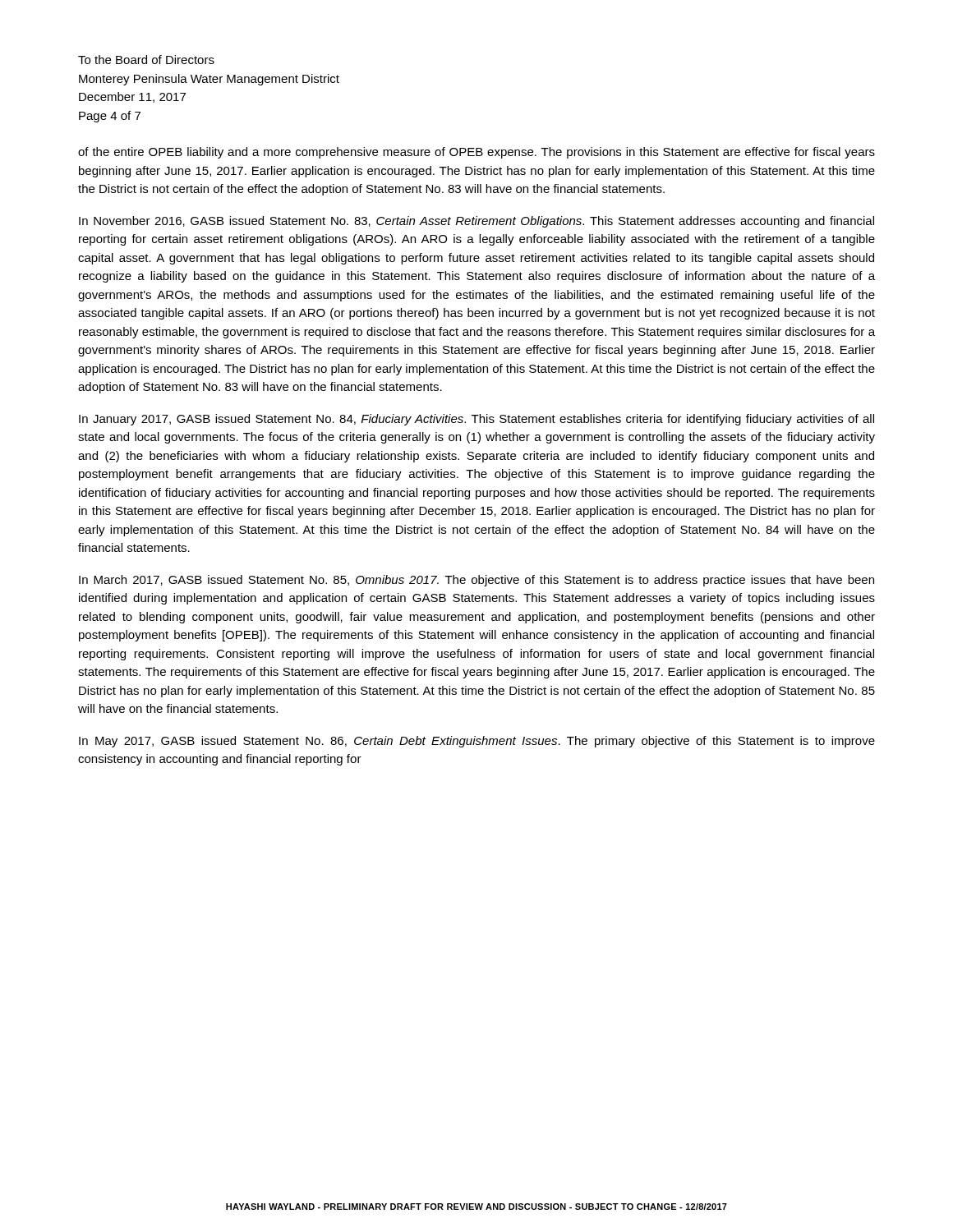The image size is (953, 1232).
Task: Click on the element starting "In March 2017, GASB issued"
Action: (x=476, y=644)
